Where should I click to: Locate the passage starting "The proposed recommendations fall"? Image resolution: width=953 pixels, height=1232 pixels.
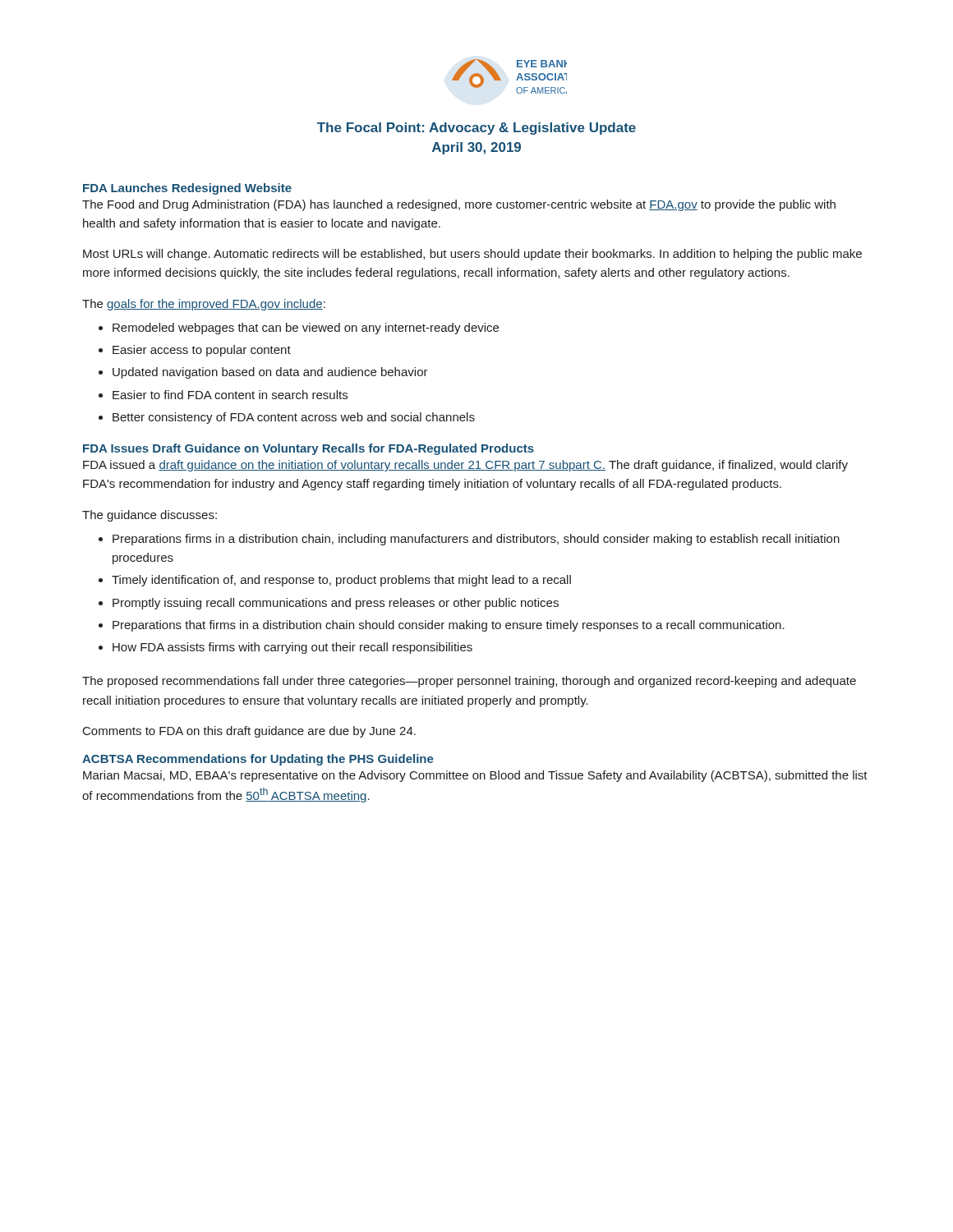click(469, 690)
